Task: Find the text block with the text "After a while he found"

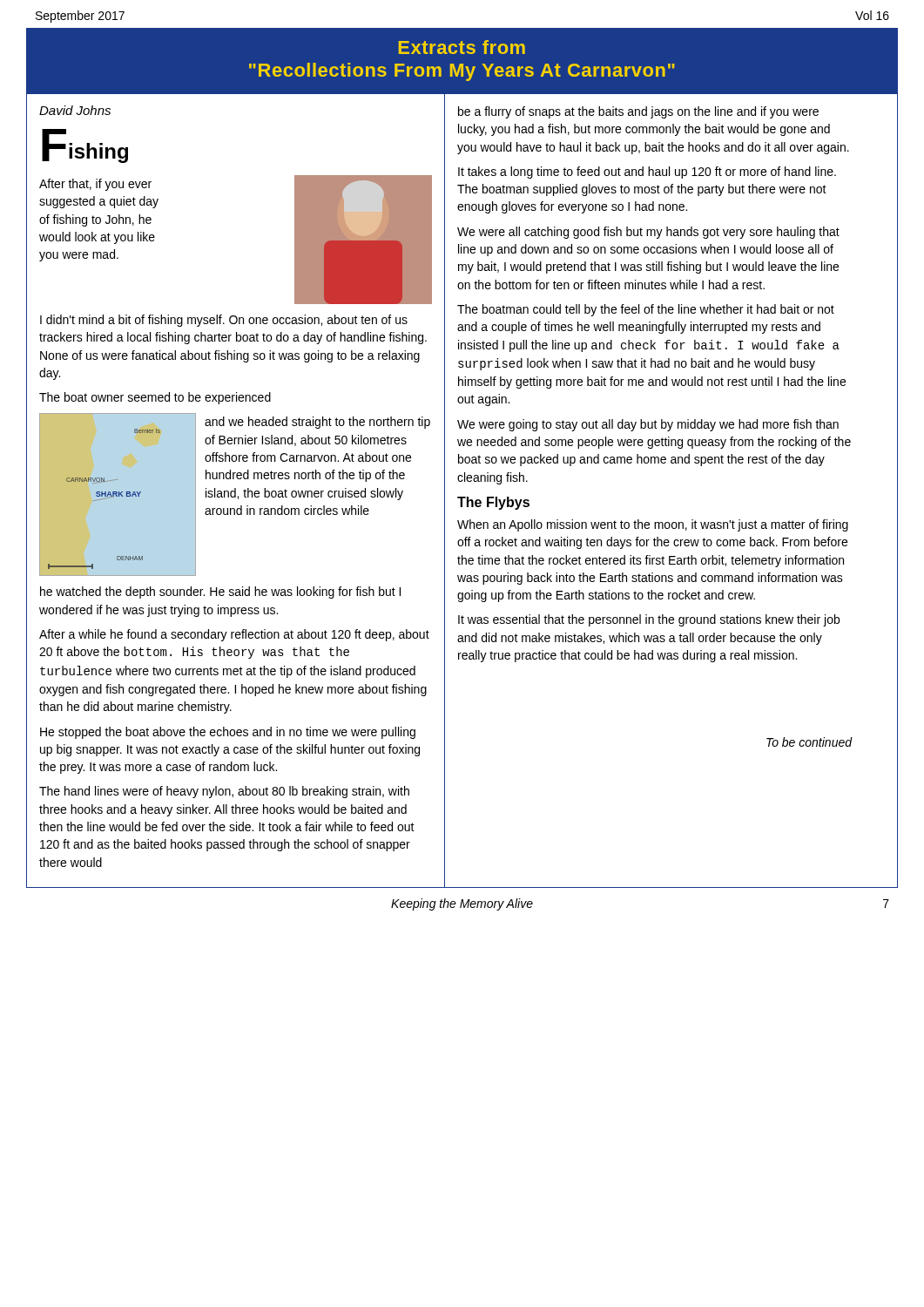Action: [x=234, y=671]
